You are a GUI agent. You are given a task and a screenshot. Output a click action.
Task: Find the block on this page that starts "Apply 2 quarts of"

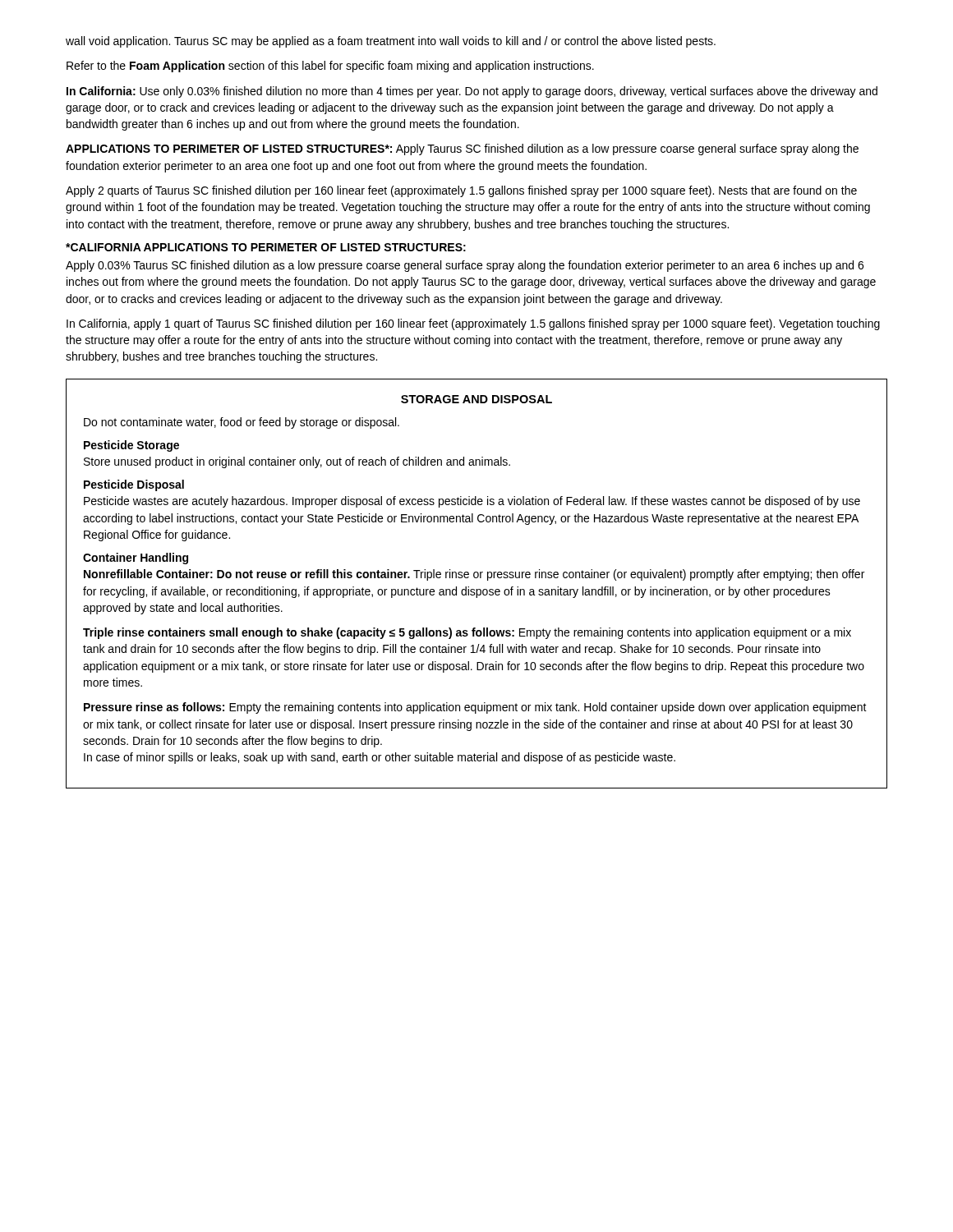click(x=476, y=207)
